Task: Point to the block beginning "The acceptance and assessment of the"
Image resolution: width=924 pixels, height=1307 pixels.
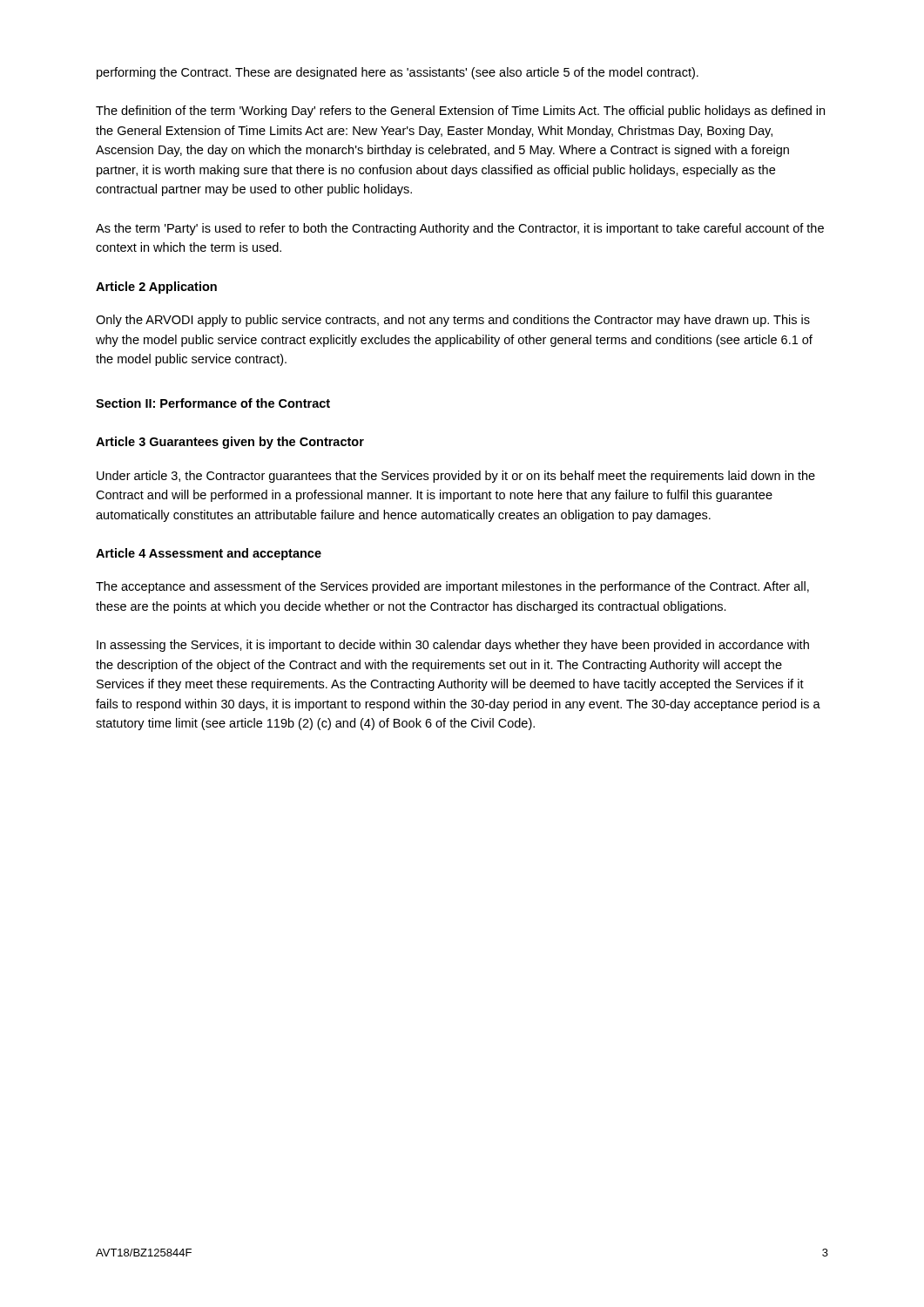Action: (453, 597)
